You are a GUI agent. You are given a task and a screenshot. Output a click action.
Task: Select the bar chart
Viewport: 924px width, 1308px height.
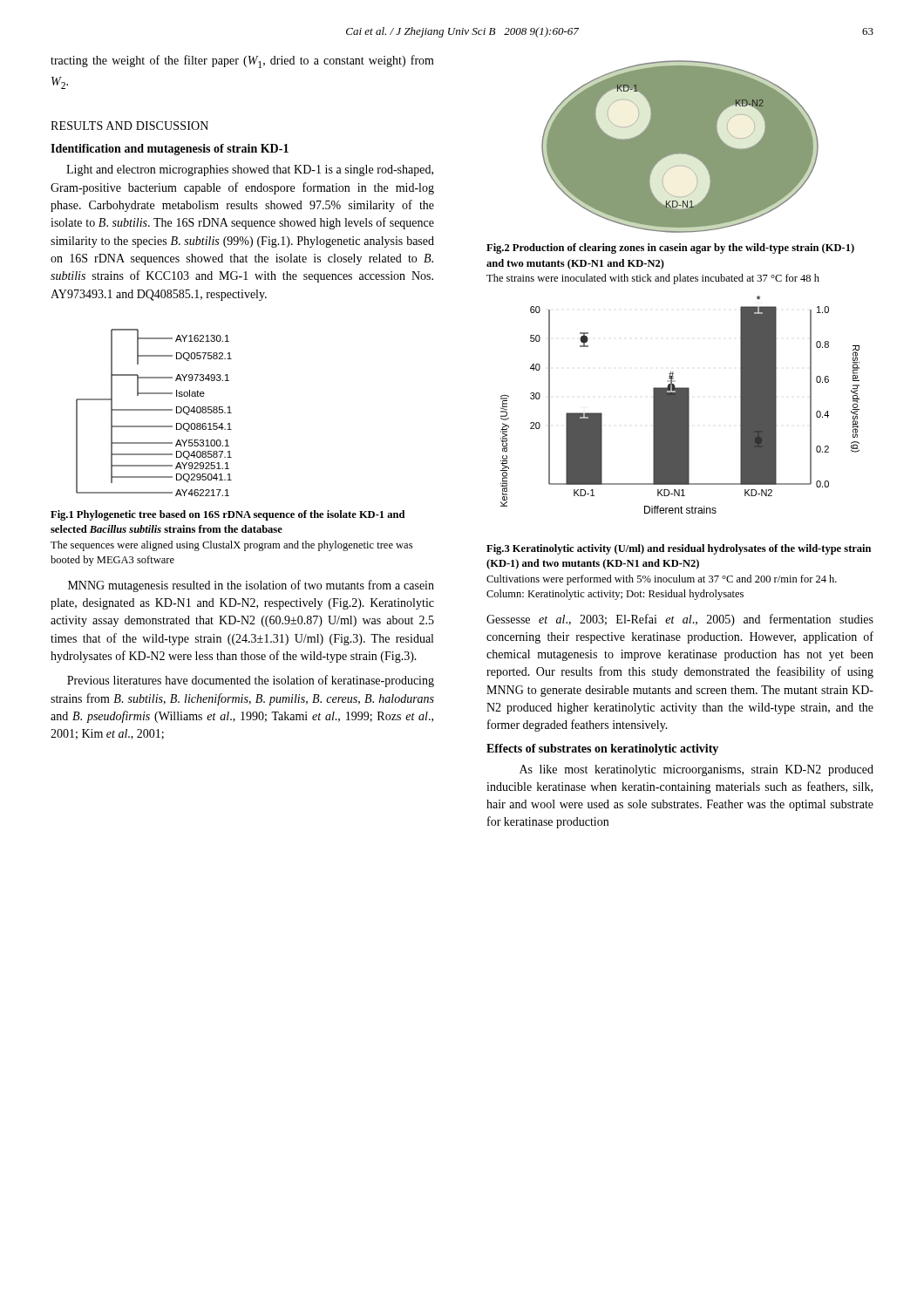click(x=680, y=415)
